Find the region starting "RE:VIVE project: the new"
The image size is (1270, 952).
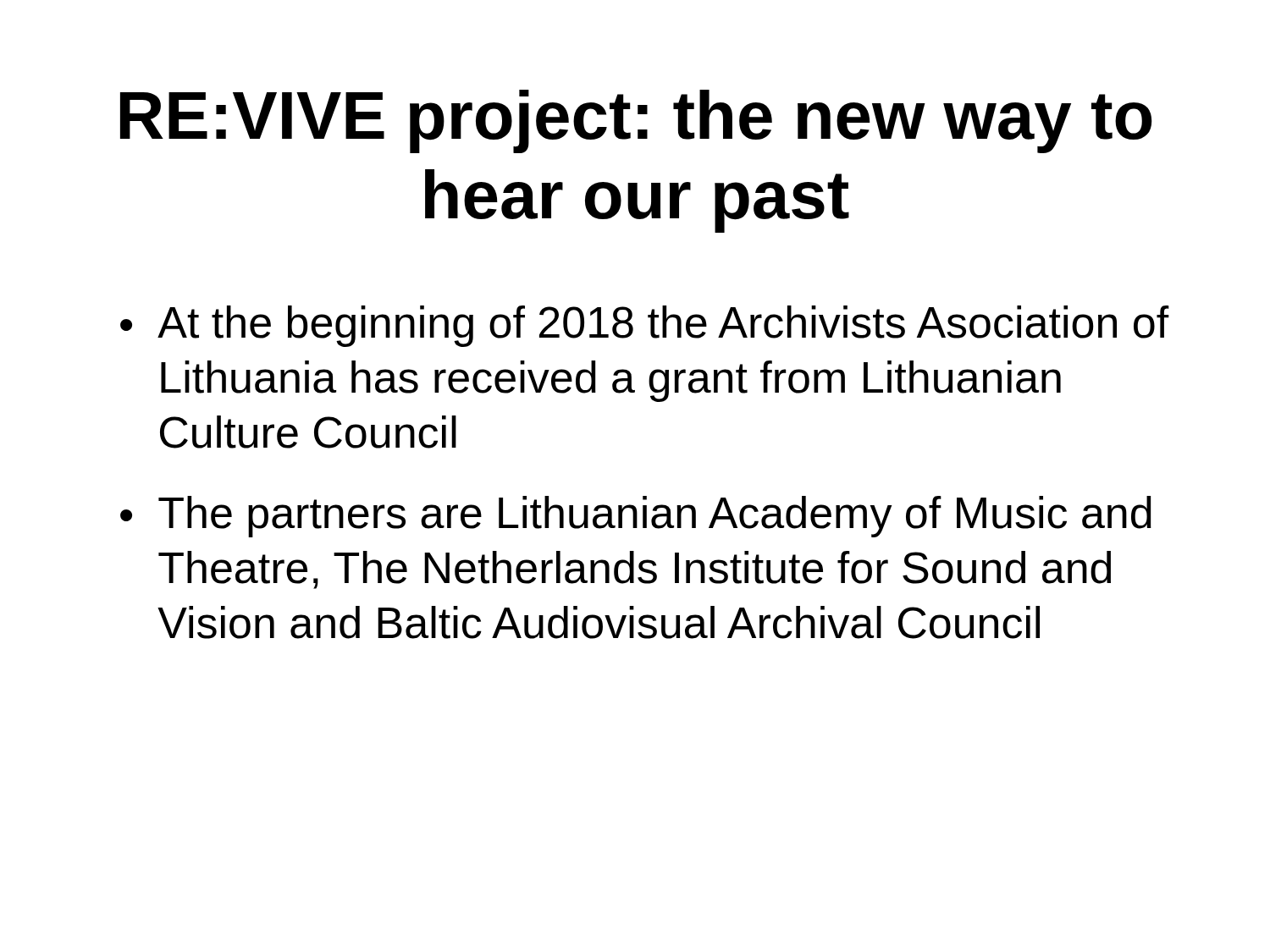[635, 155]
